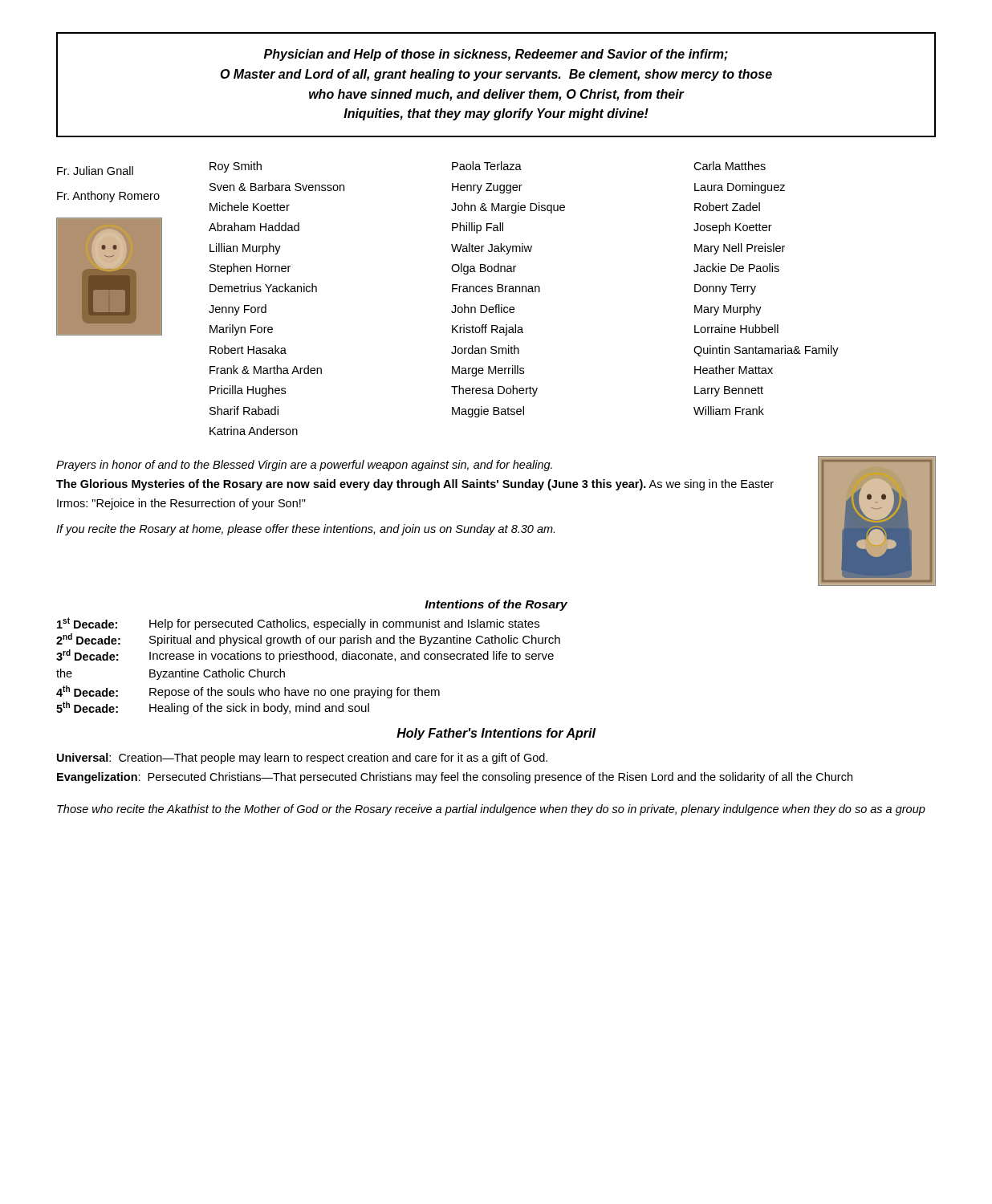Click on the text block that says "Physician and Help of those in sickness,"
The height and width of the screenshot is (1204, 992).
coord(496,84)
